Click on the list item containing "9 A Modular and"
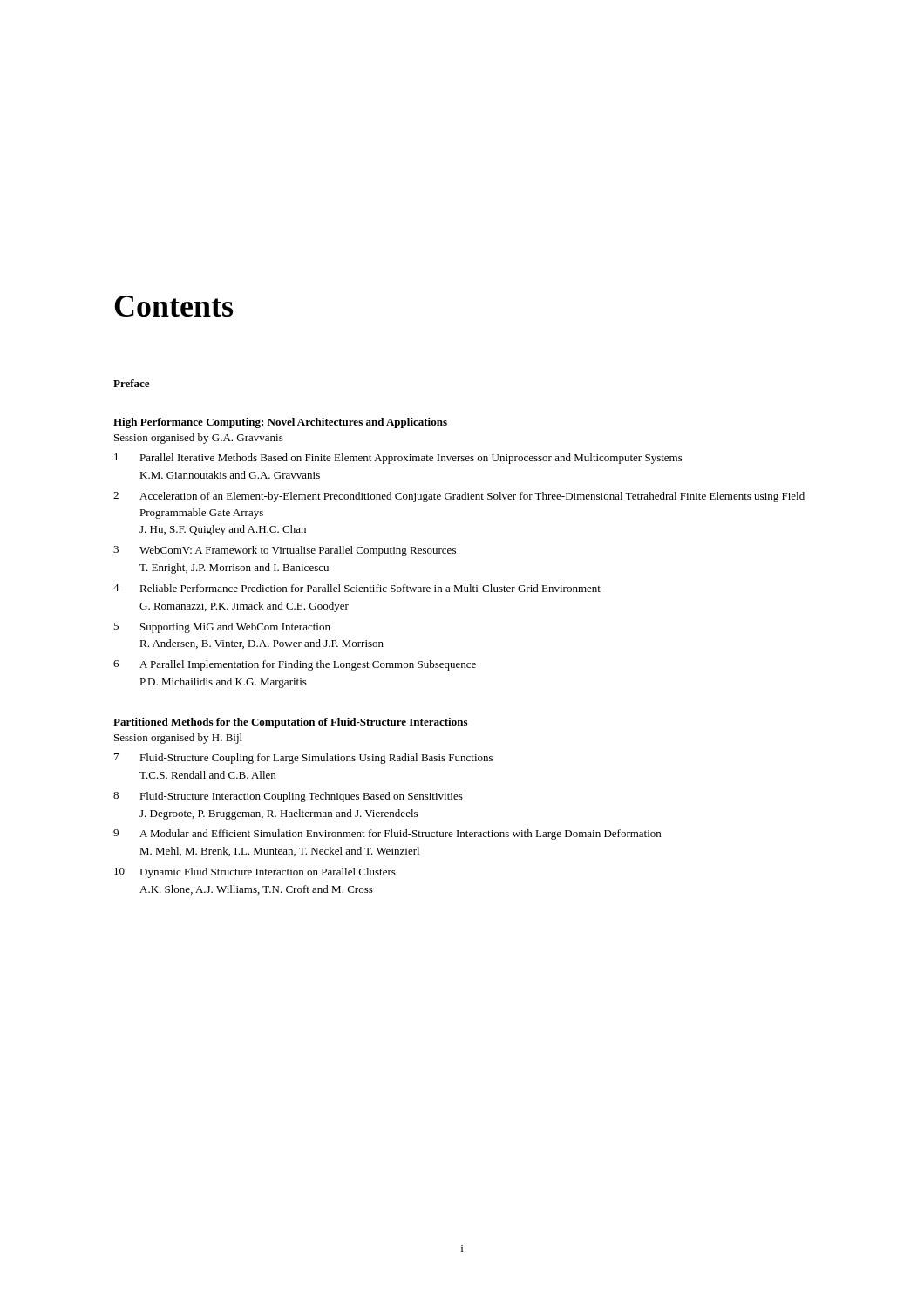Image resolution: width=924 pixels, height=1308 pixels. [462, 843]
